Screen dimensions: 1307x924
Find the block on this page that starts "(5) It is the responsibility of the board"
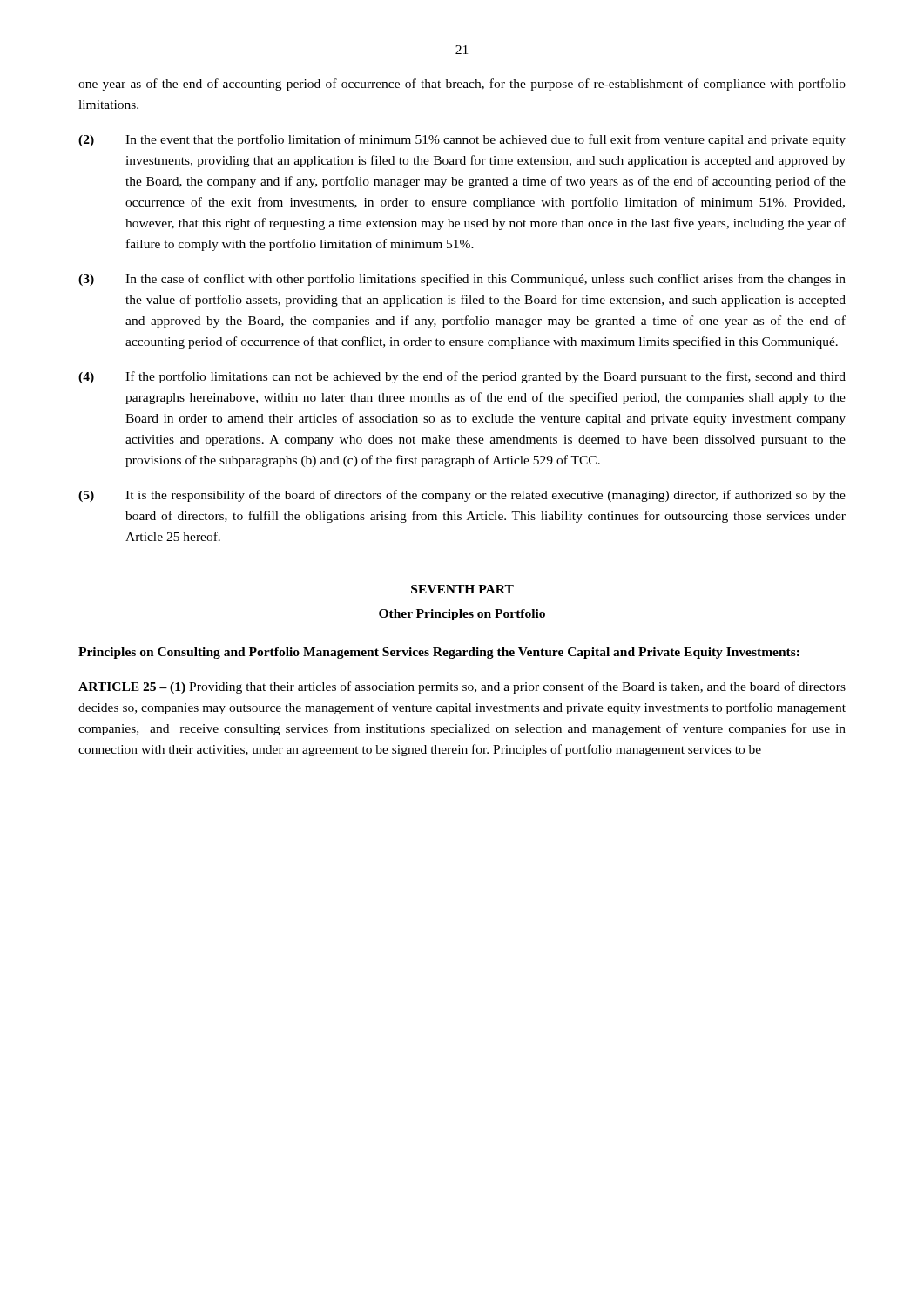pos(462,516)
